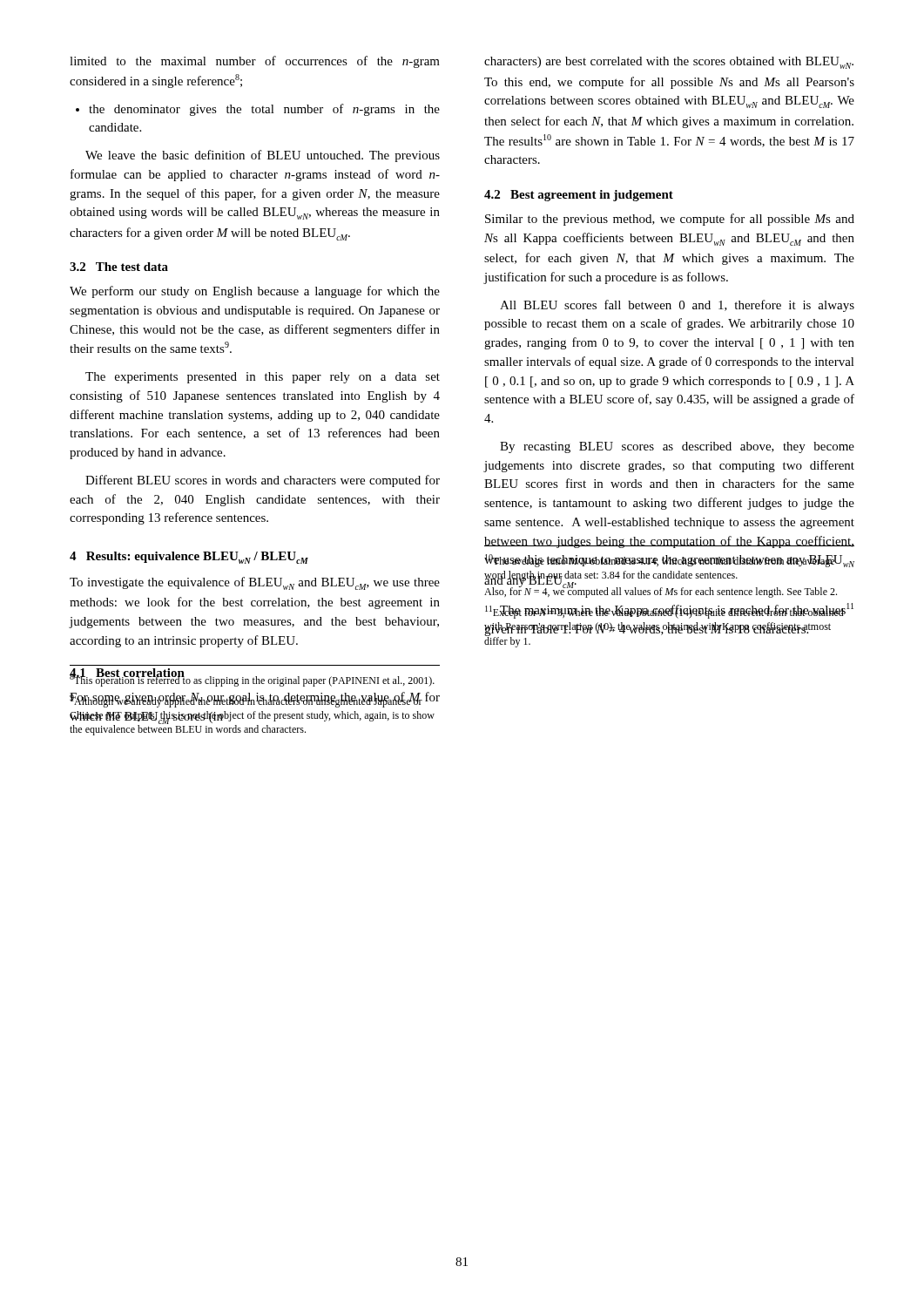
Task: Locate the text block with the text "We perform our study on English because"
Action: click(255, 320)
